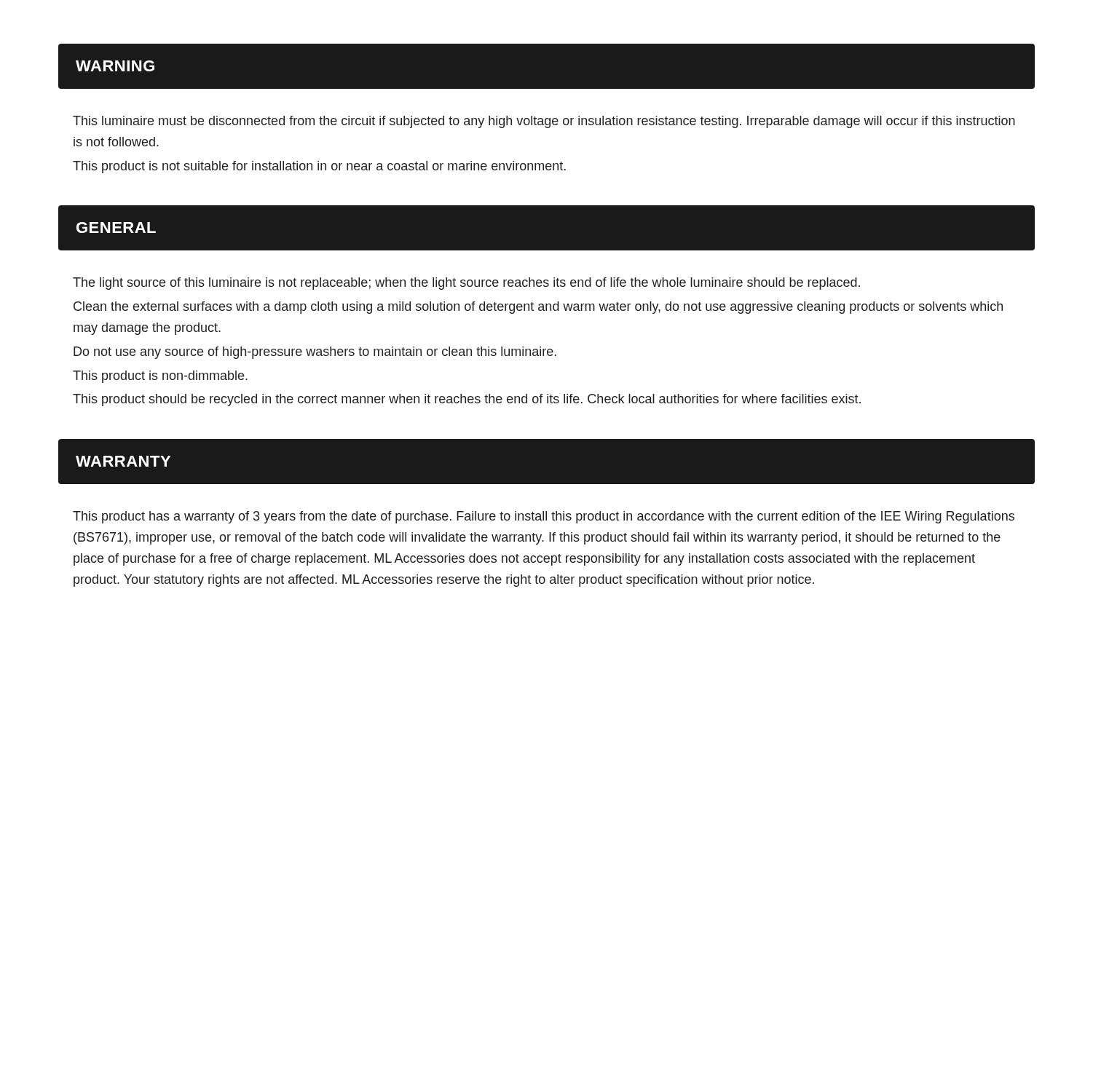
Task: Select the text starting "This luminaire must"
Action: 544,122
